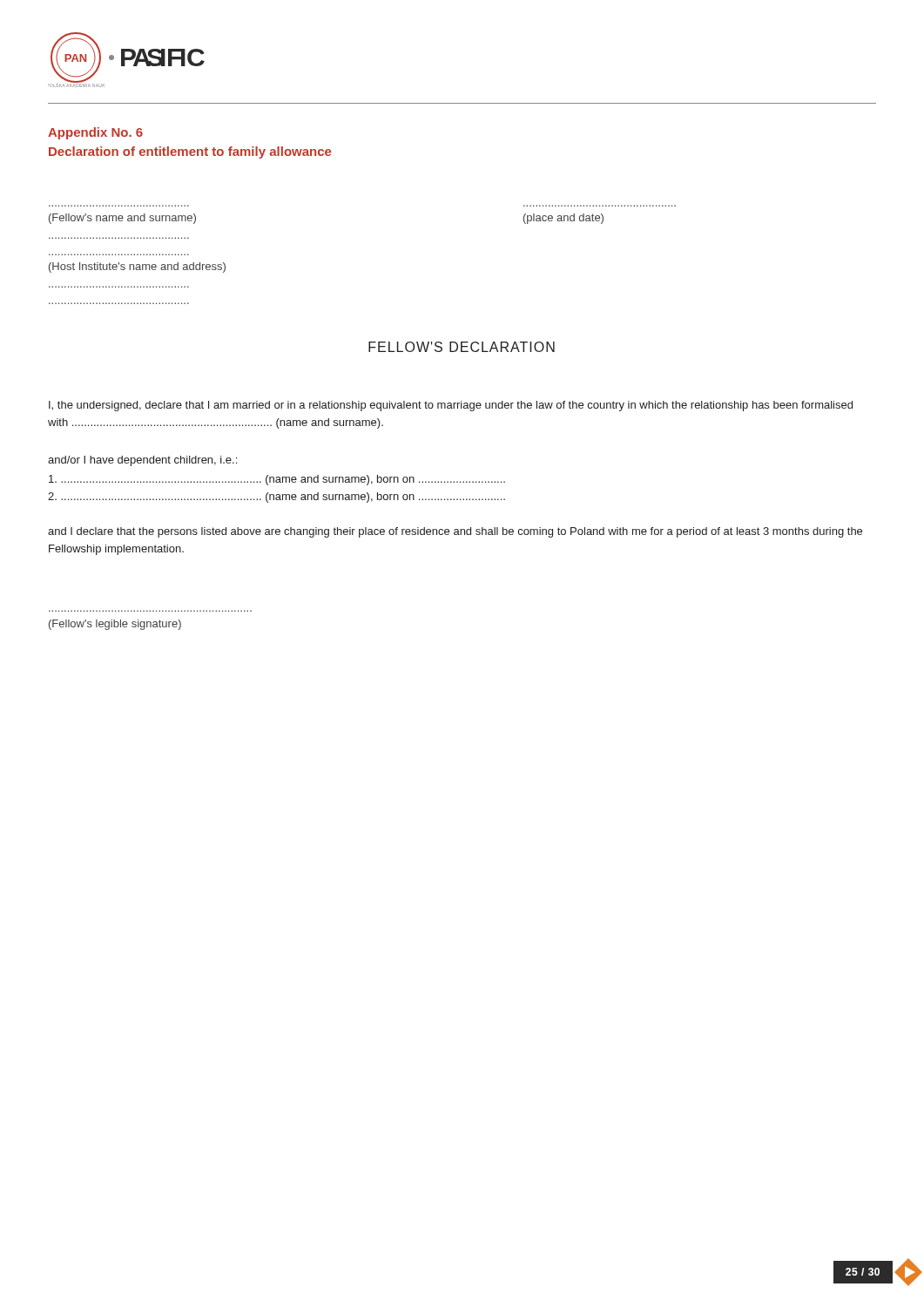Screen dimensions: 1307x924
Task: Navigate to the text starting "(Fellow's name and surname)"
Action: [122, 217]
